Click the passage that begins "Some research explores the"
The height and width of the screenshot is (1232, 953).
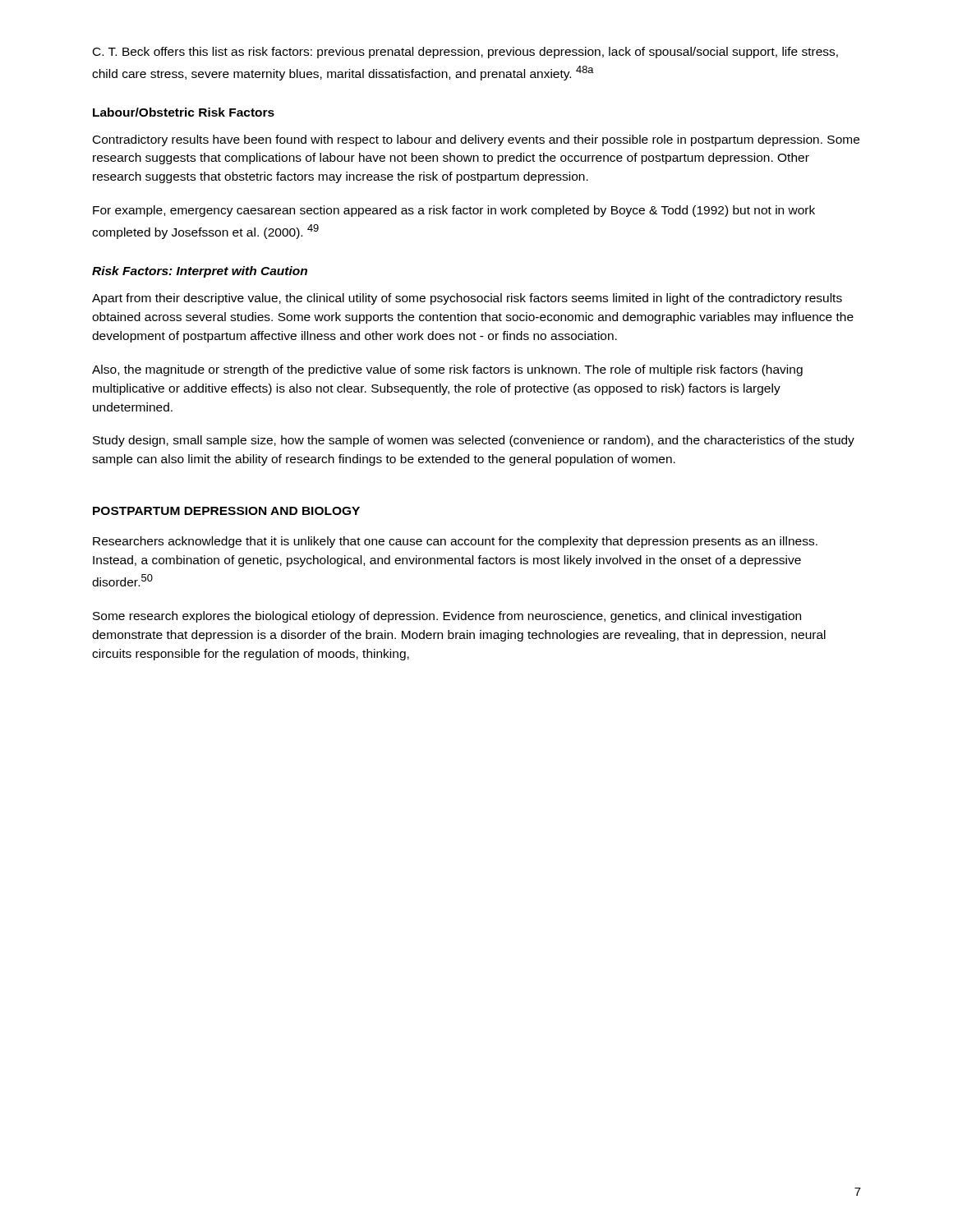click(x=459, y=634)
